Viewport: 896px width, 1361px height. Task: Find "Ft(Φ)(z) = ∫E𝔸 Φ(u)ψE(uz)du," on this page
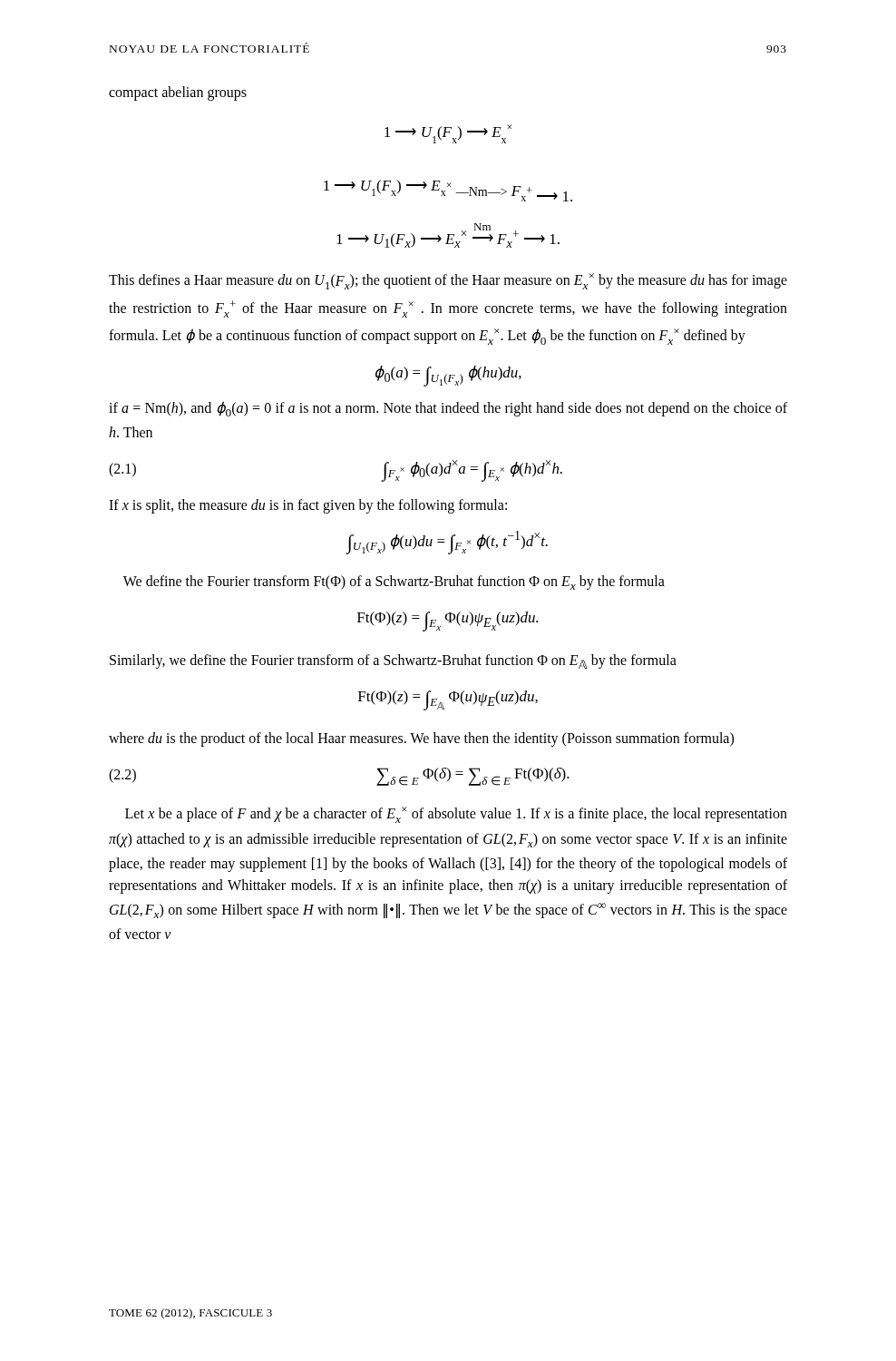[448, 699]
